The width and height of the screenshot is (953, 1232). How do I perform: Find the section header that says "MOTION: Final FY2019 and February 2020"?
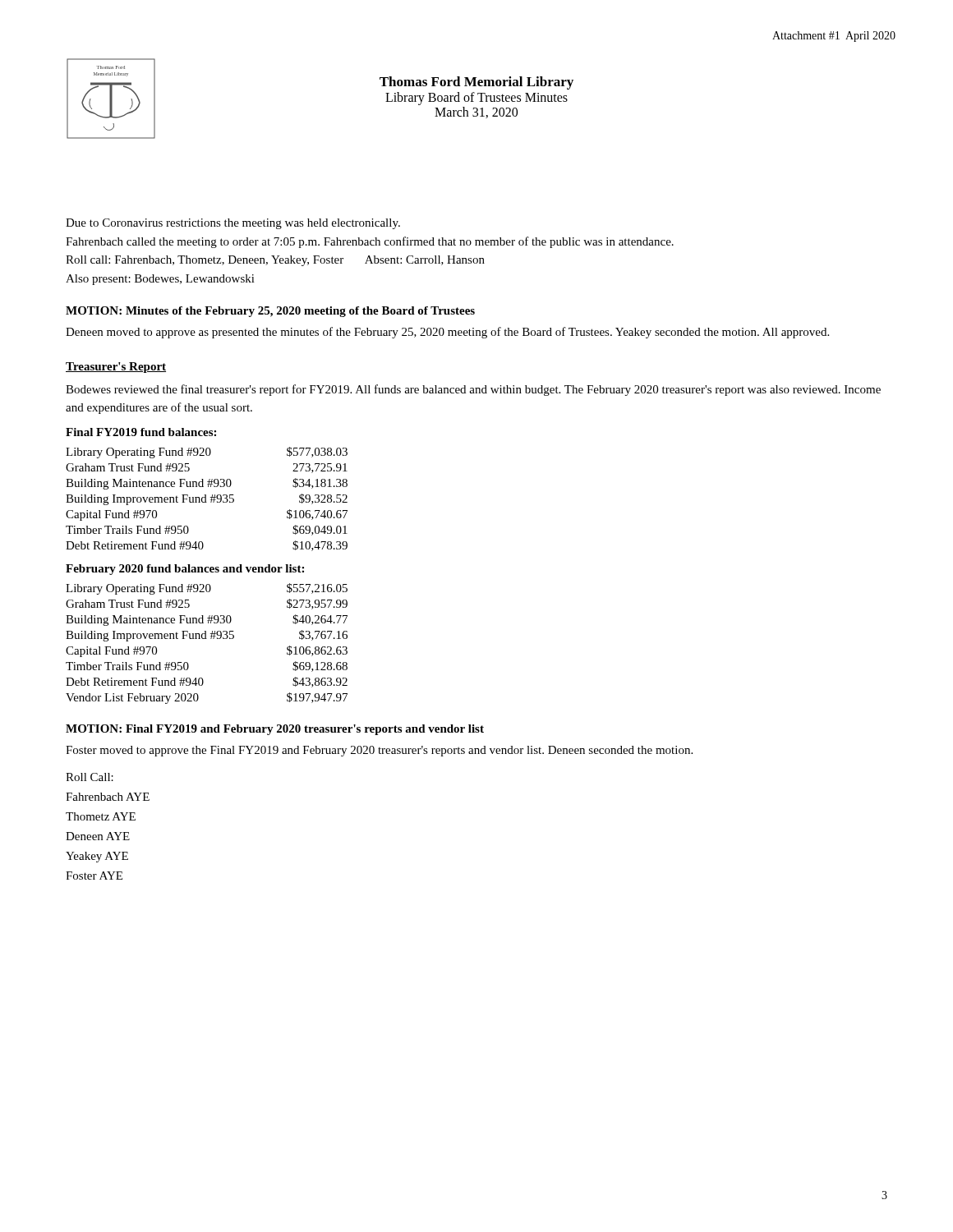(275, 728)
